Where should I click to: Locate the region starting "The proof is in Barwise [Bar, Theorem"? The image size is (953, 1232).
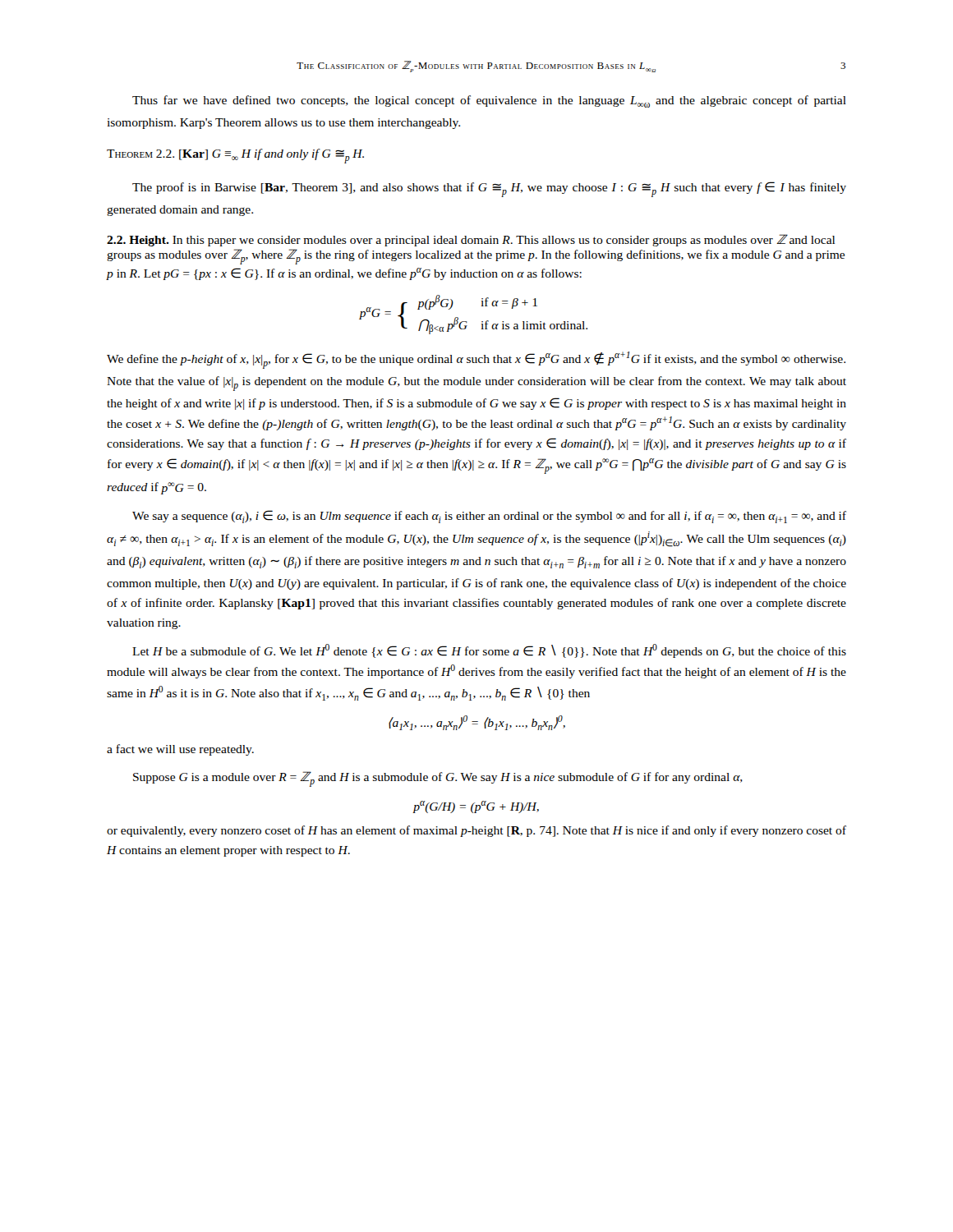pos(476,198)
